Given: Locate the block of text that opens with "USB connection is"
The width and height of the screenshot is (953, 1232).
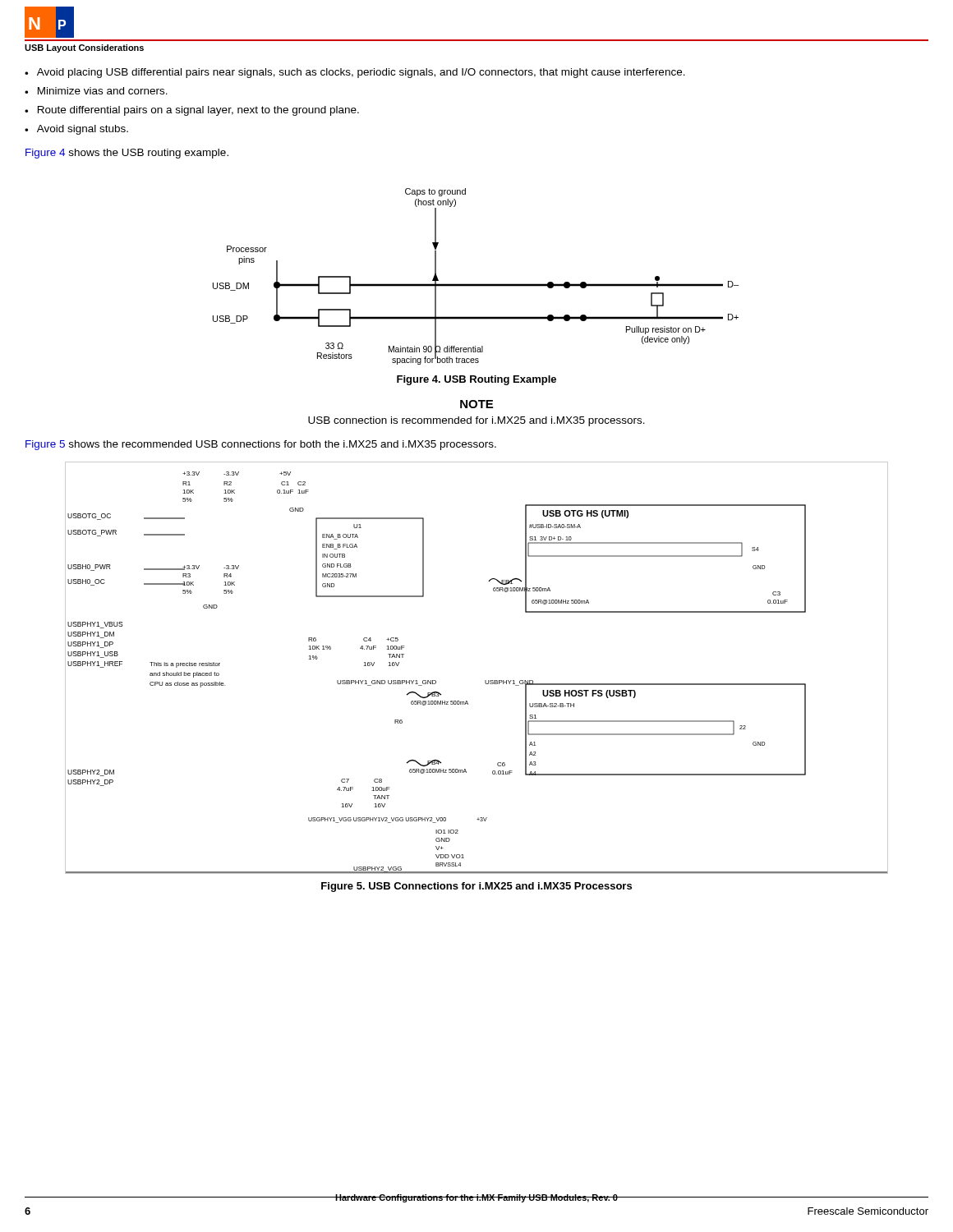Looking at the screenshot, I should 476,420.
